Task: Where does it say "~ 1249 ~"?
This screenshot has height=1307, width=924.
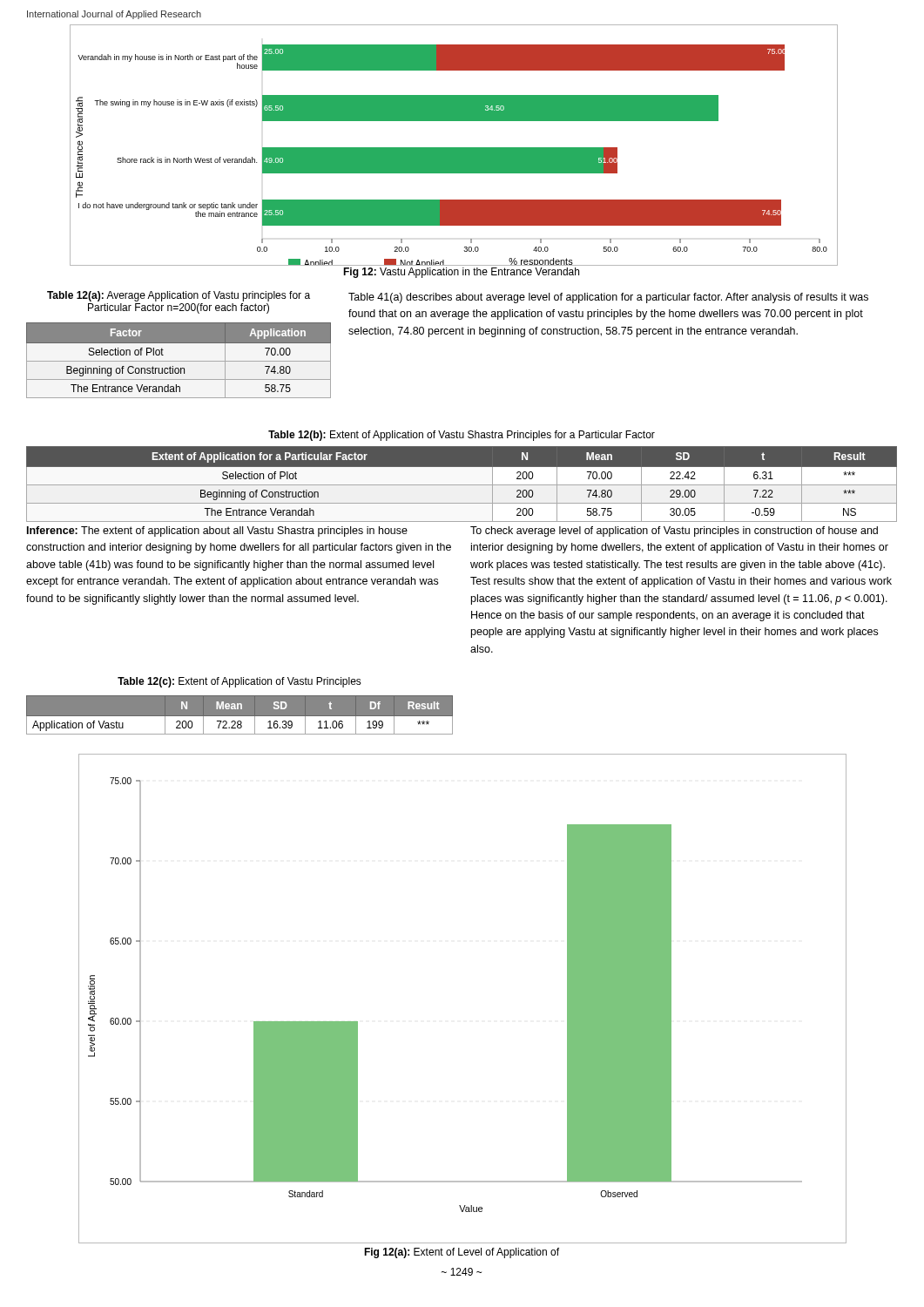Action: pos(462,1272)
